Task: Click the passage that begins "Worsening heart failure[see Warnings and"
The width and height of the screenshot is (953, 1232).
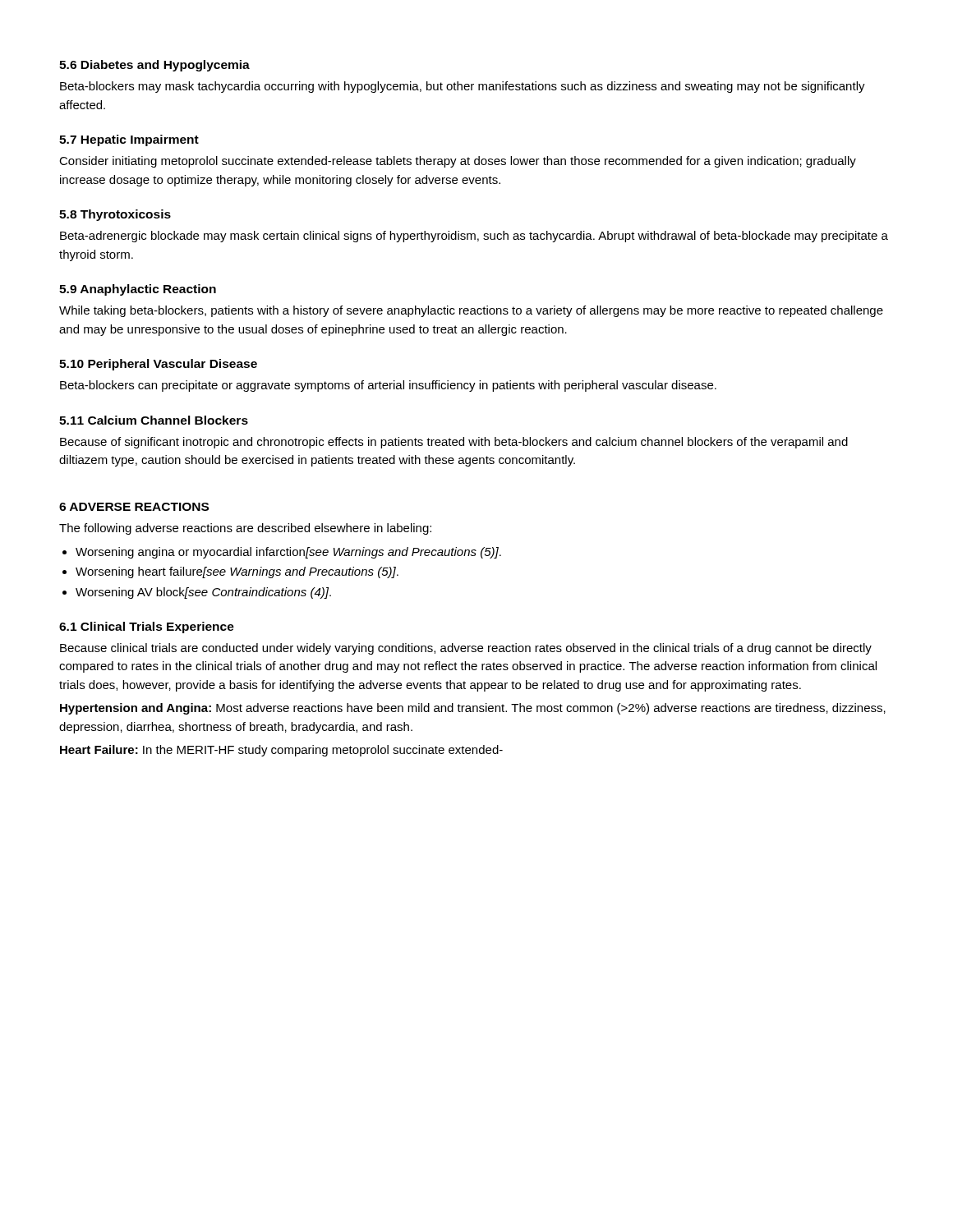Action: point(237,571)
